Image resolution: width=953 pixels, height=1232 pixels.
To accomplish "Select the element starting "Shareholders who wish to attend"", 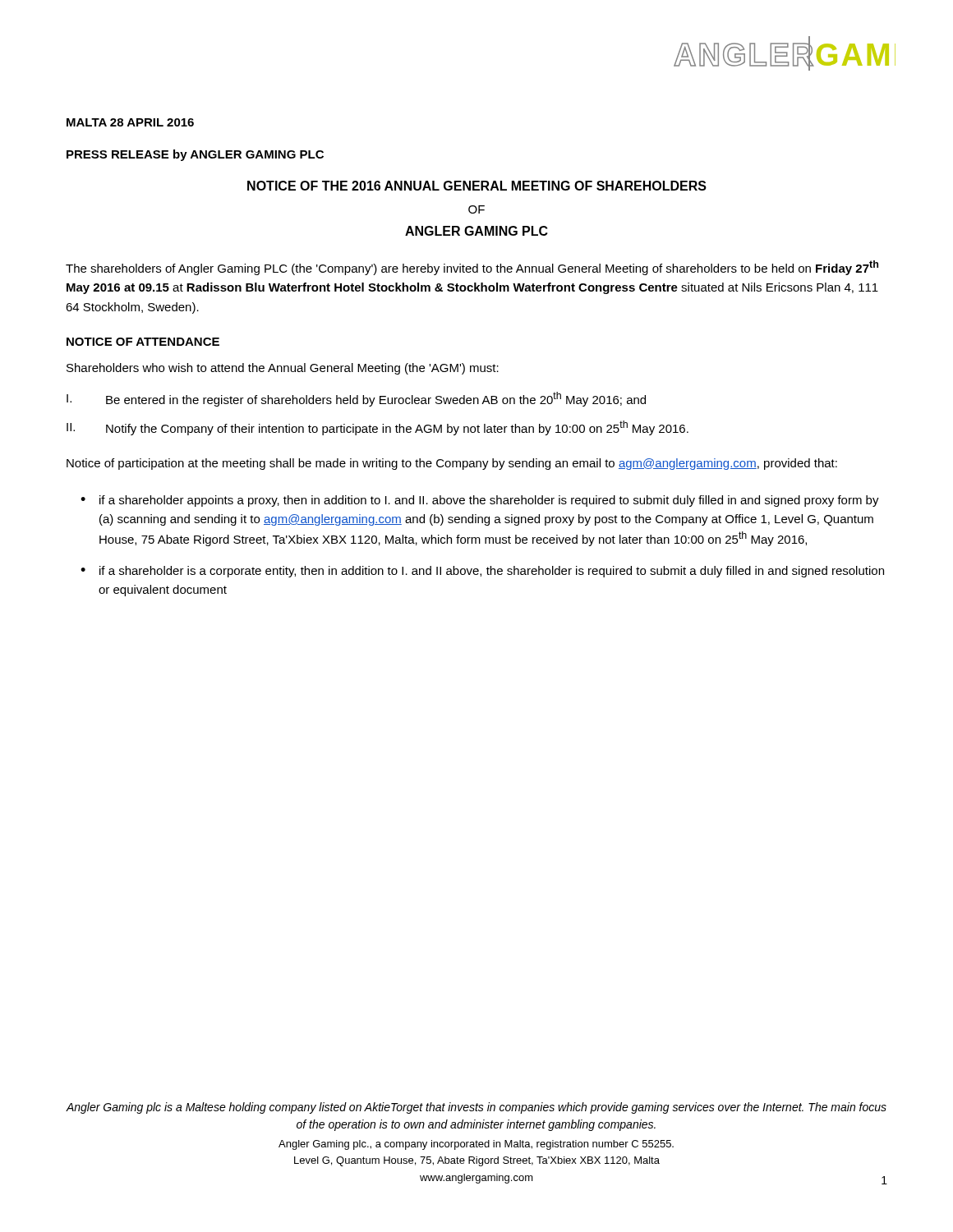I will (x=283, y=367).
